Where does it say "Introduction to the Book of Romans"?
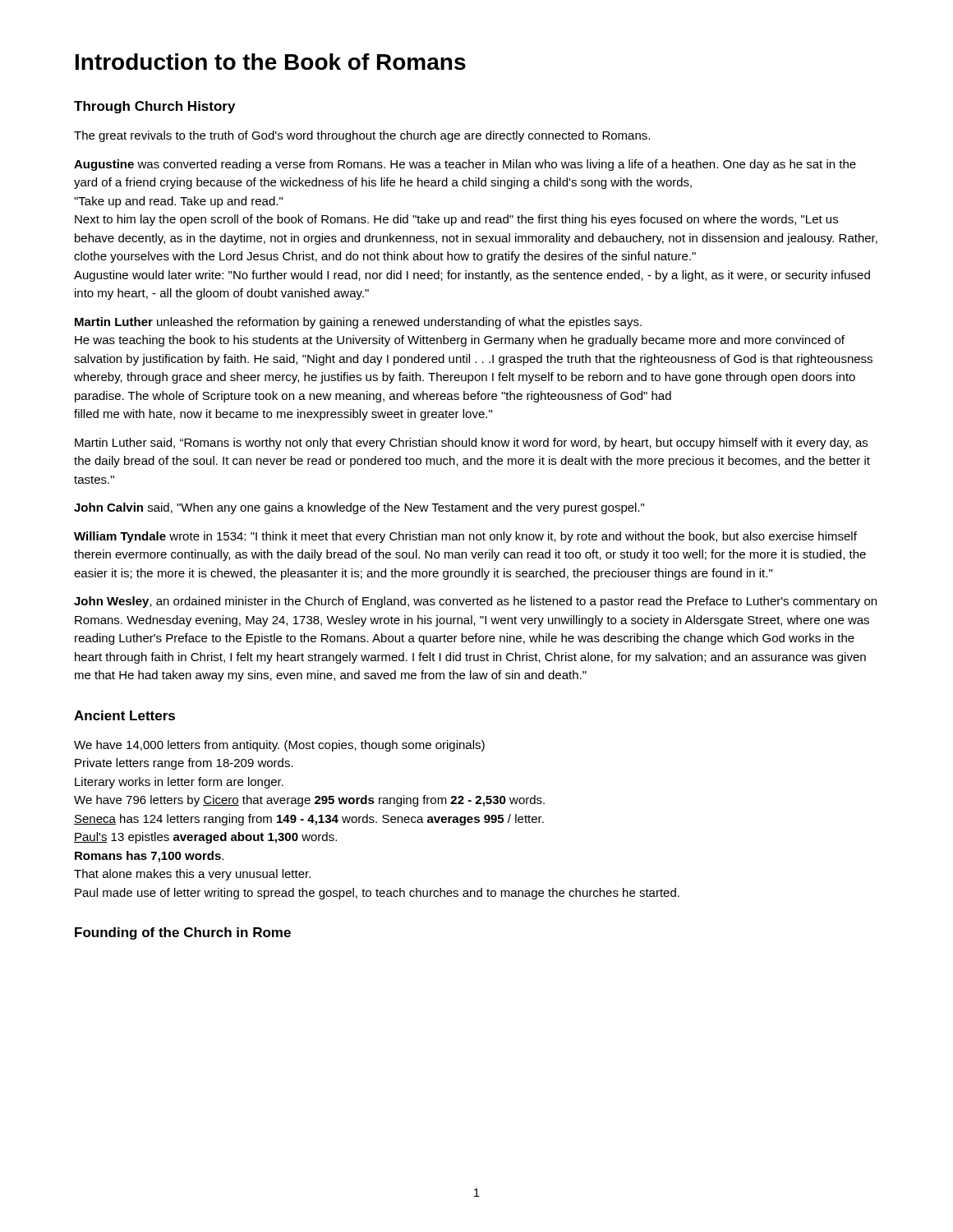The image size is (953, 1232). pyautogui.click(x=270, y=62)
